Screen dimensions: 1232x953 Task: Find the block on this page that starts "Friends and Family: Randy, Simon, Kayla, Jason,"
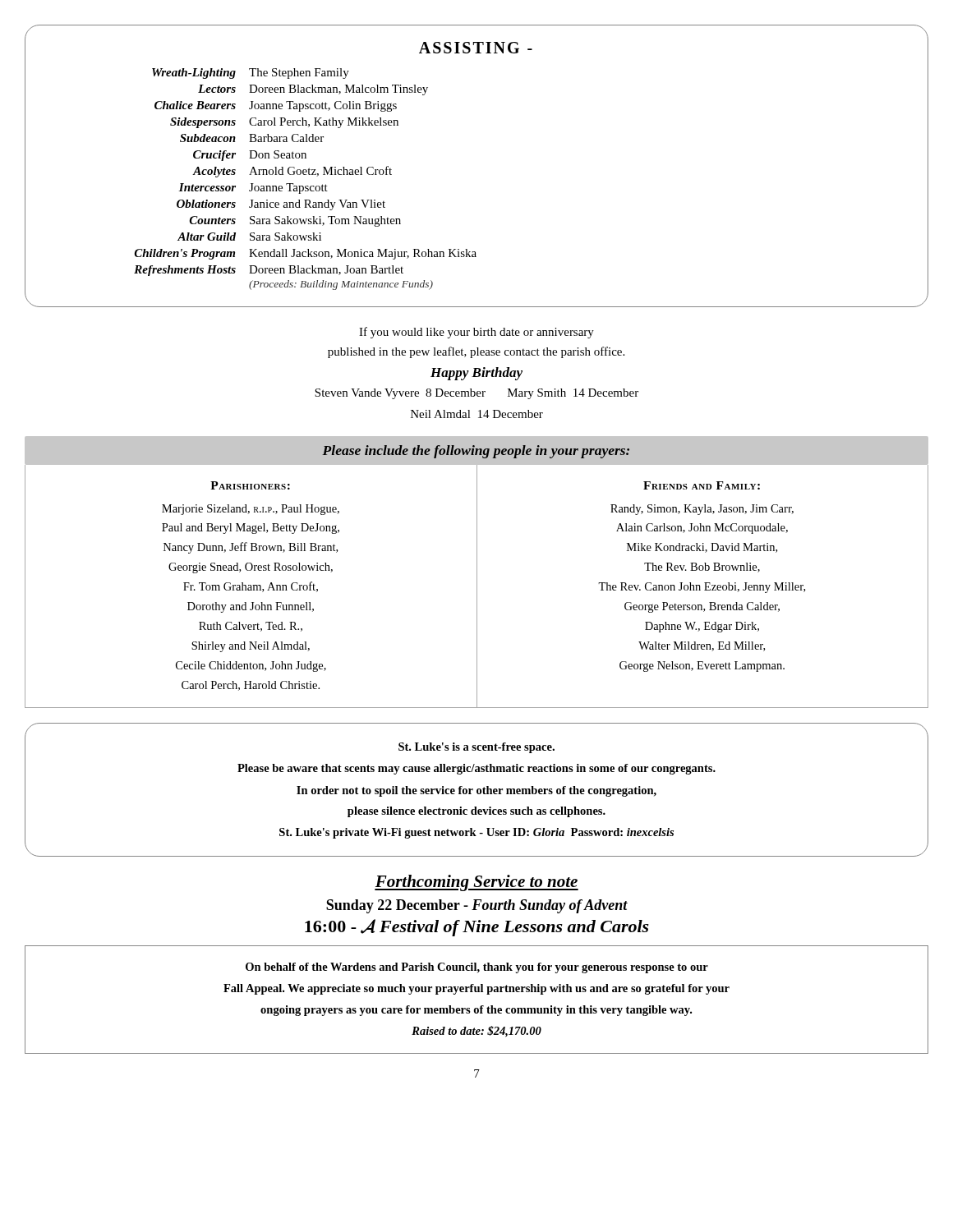click(702, 573)
